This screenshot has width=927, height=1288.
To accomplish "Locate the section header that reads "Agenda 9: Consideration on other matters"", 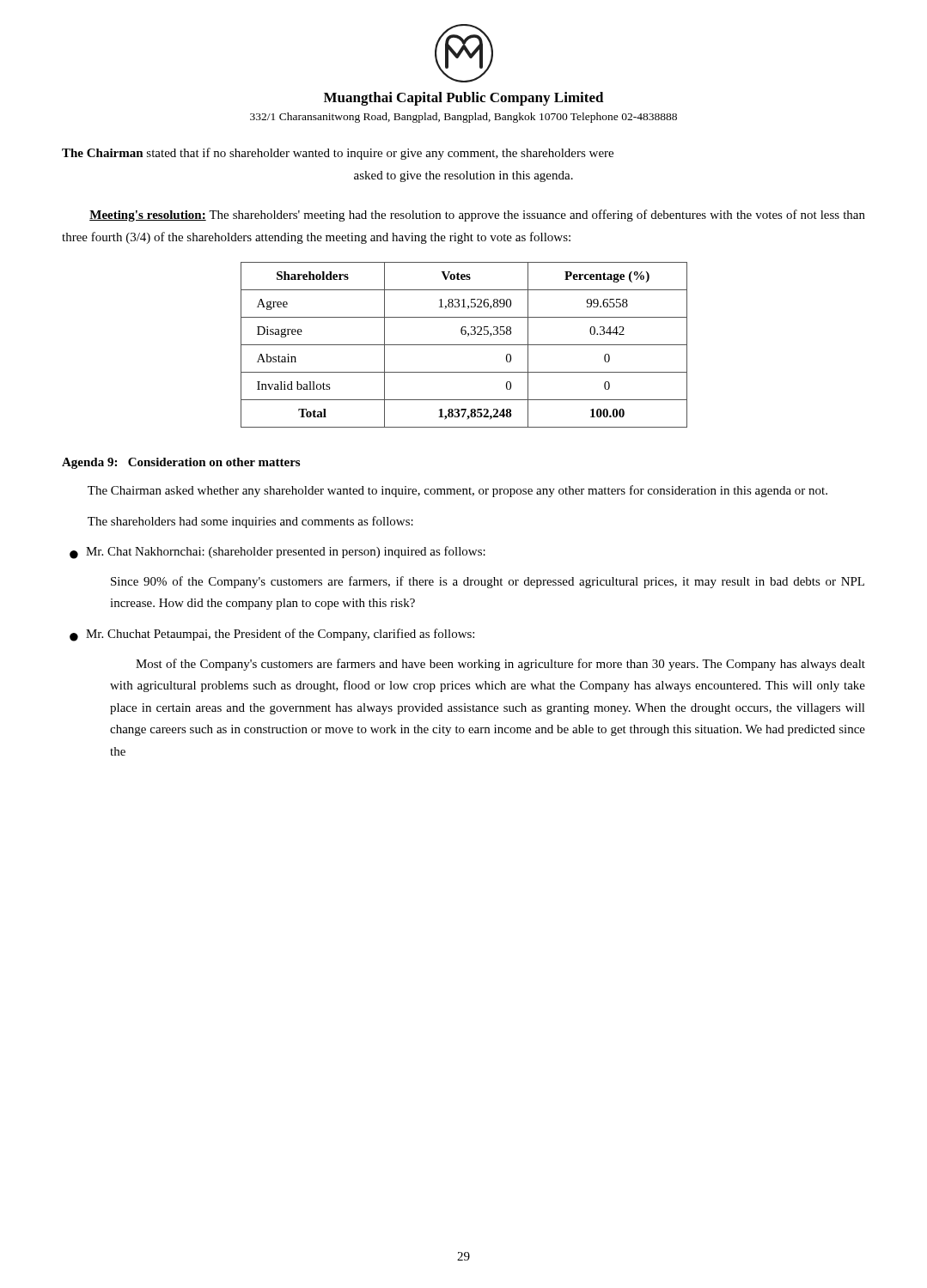I will tap(181, 462).
